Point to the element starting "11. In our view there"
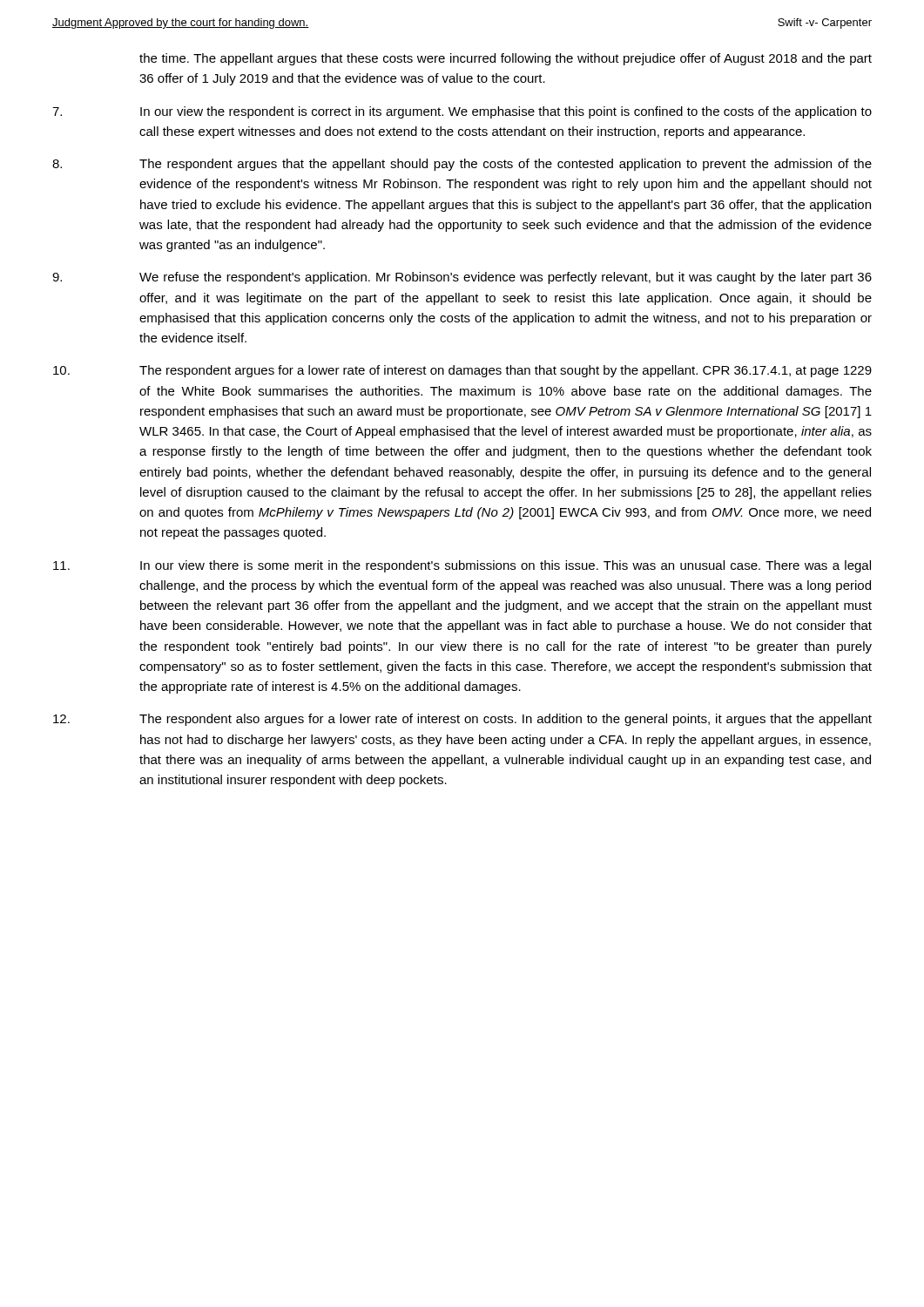Image resolution: width=924 pixels, height=1307 pixels. point(462,625)
